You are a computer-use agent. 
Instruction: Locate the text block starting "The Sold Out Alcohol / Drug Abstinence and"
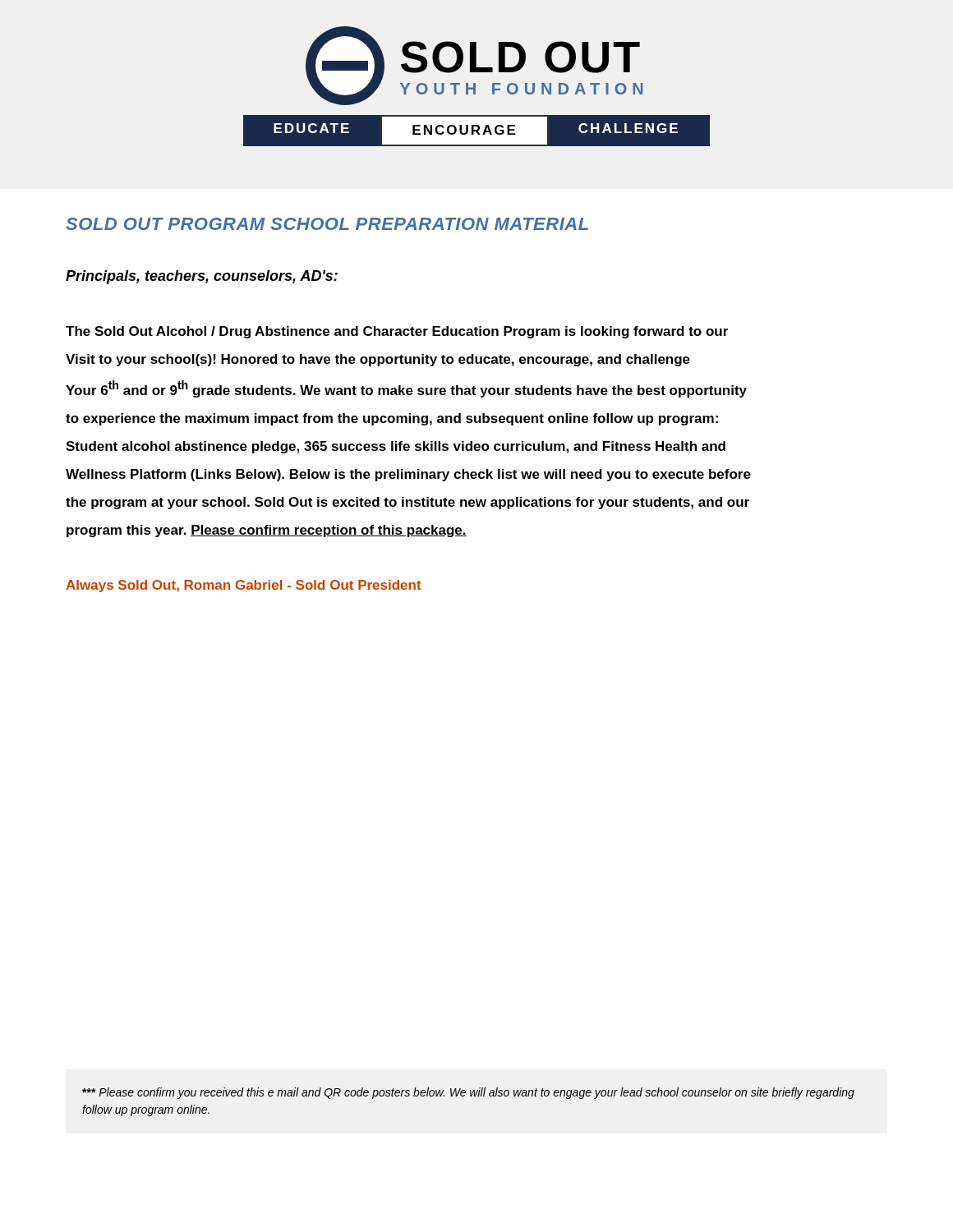[x=476, y=431]
